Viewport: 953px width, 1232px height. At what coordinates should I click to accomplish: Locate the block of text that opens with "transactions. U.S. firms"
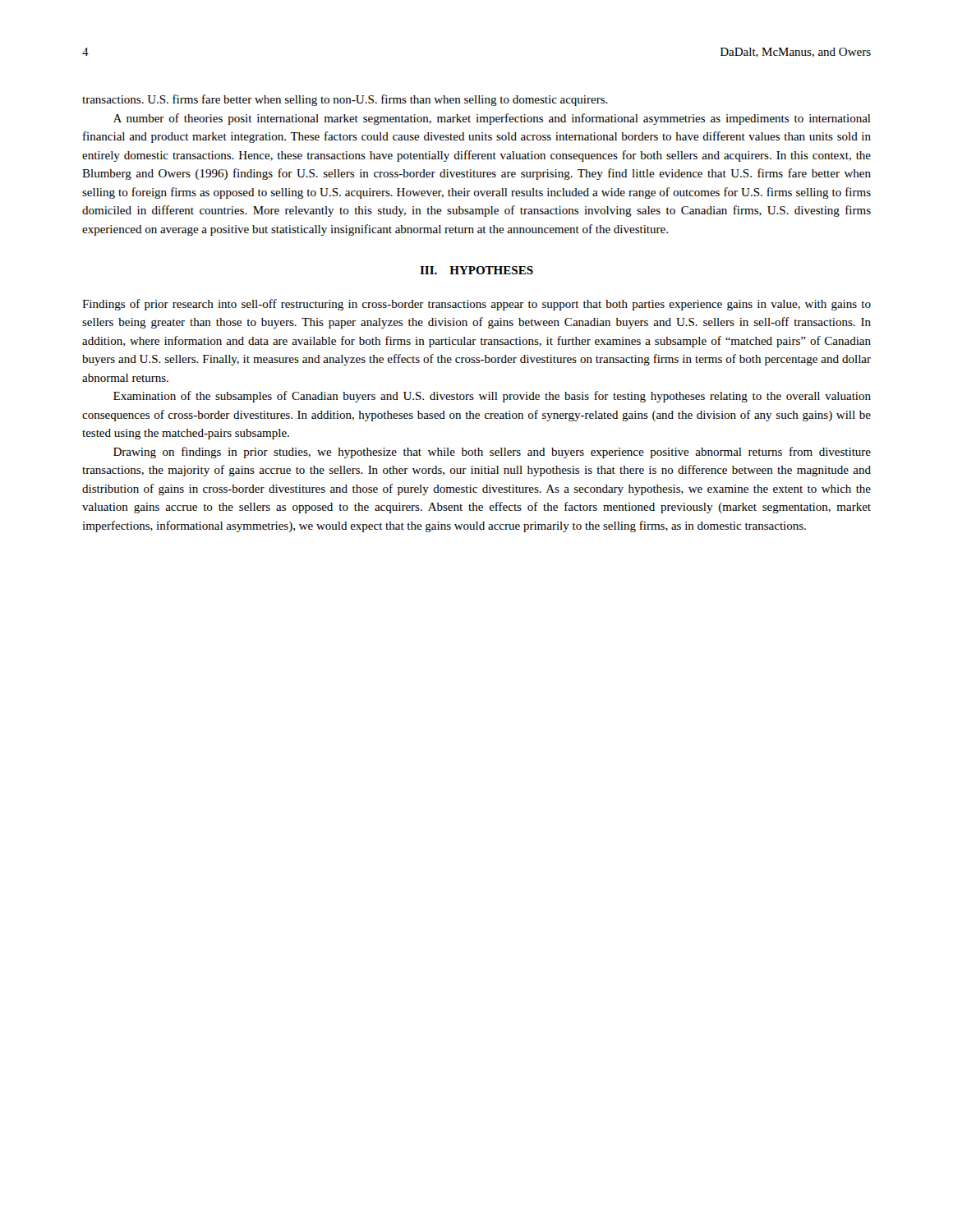click(345, 99)
